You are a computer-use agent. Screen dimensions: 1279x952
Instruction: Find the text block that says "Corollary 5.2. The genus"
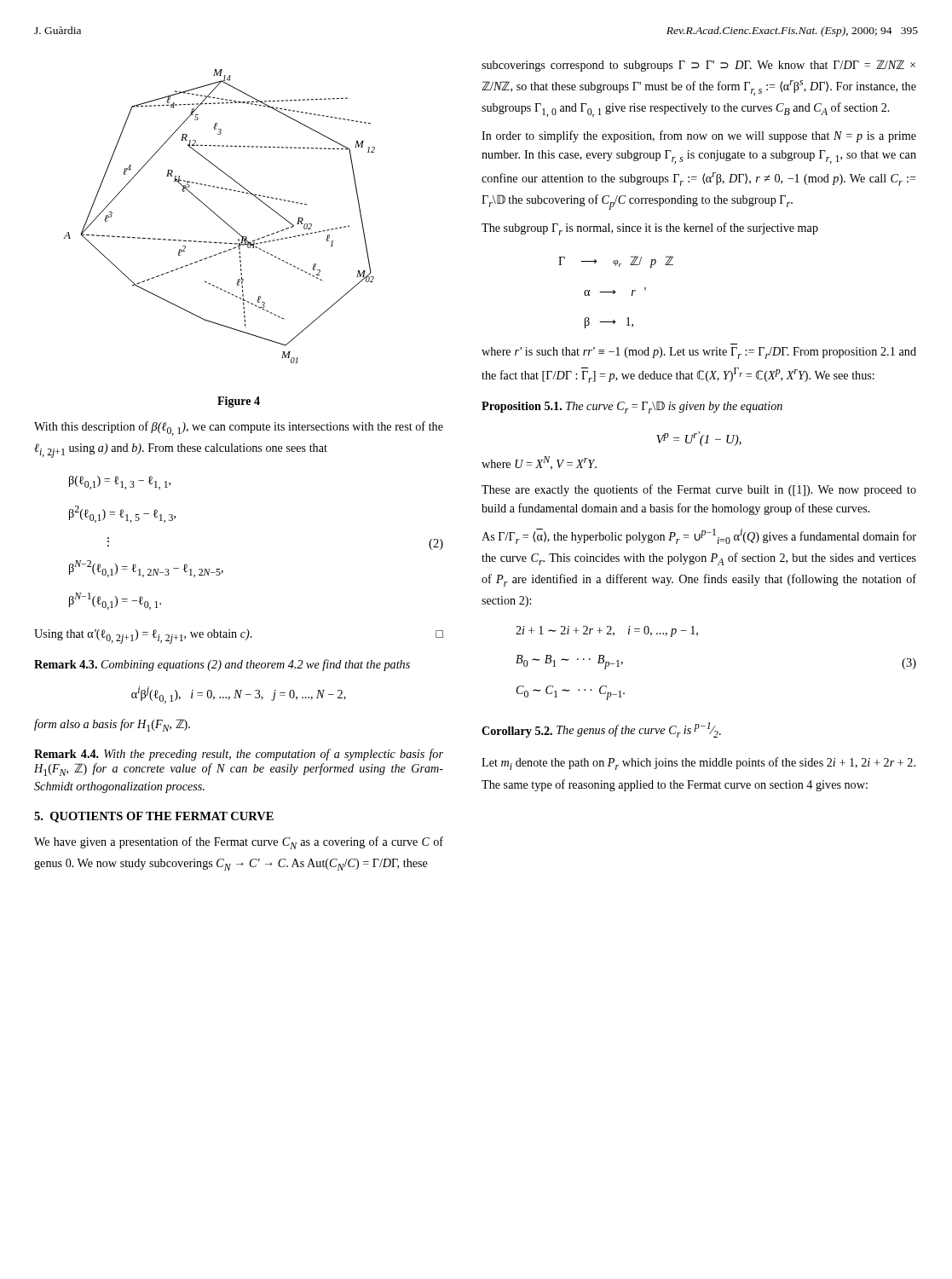click(x=699, y=731)
